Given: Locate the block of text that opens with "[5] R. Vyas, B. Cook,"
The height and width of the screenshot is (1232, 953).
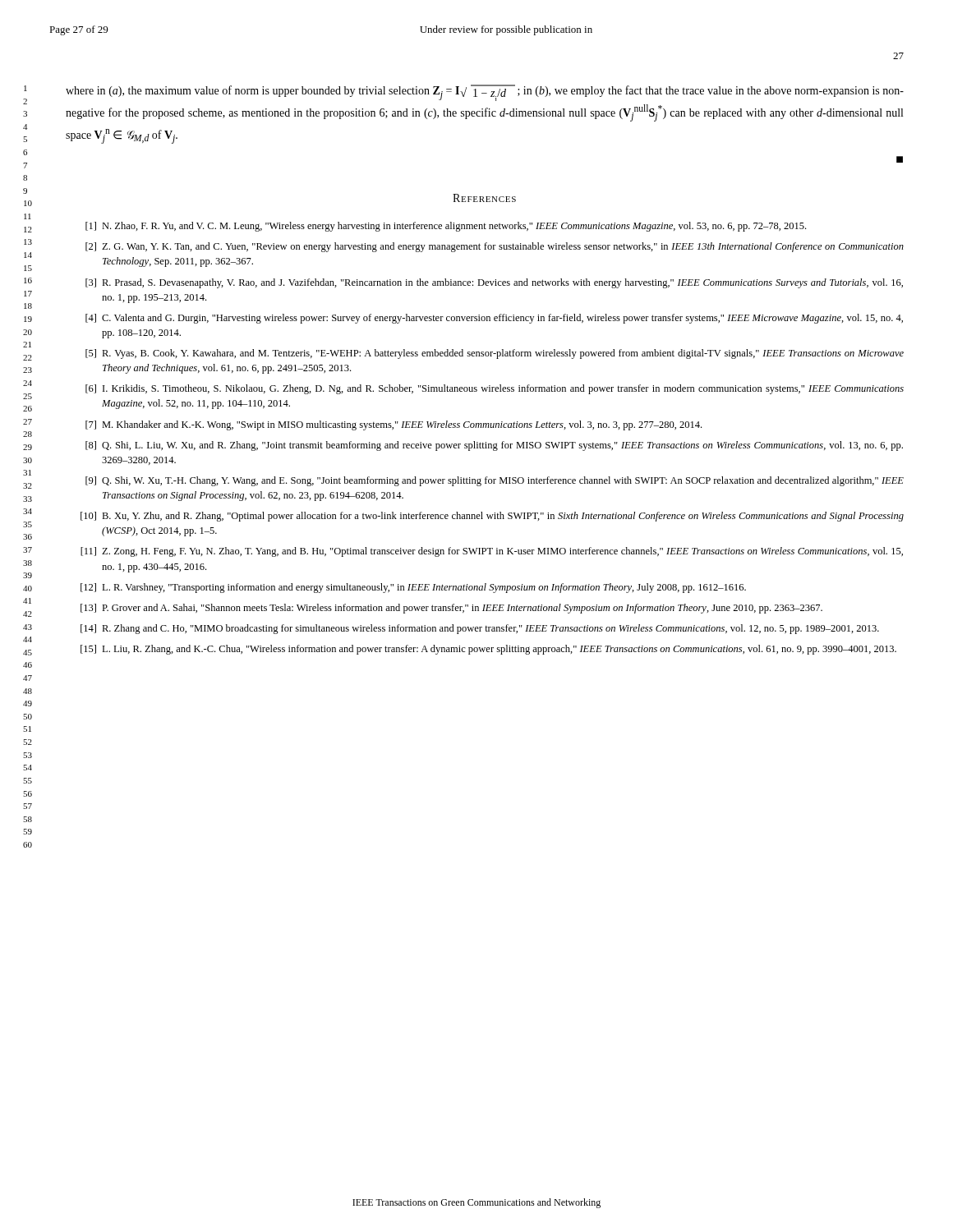Looking at the screenshot, I should point(485,361).
